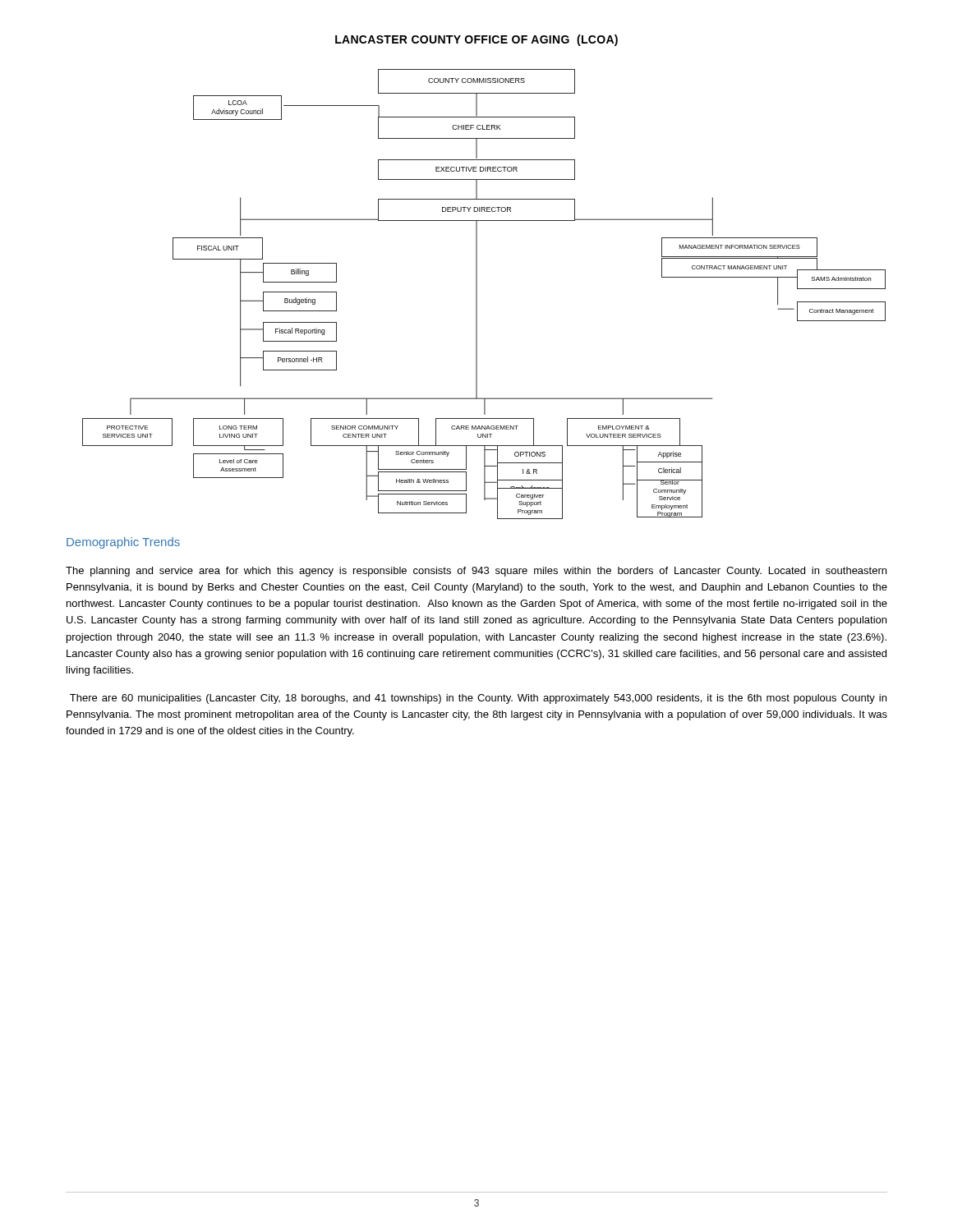Click on the title that says "LANCASTER COUNTY OFFICE OF AGING"
The height and width of the screenshot is (1232, 953).
click(476, 39)
